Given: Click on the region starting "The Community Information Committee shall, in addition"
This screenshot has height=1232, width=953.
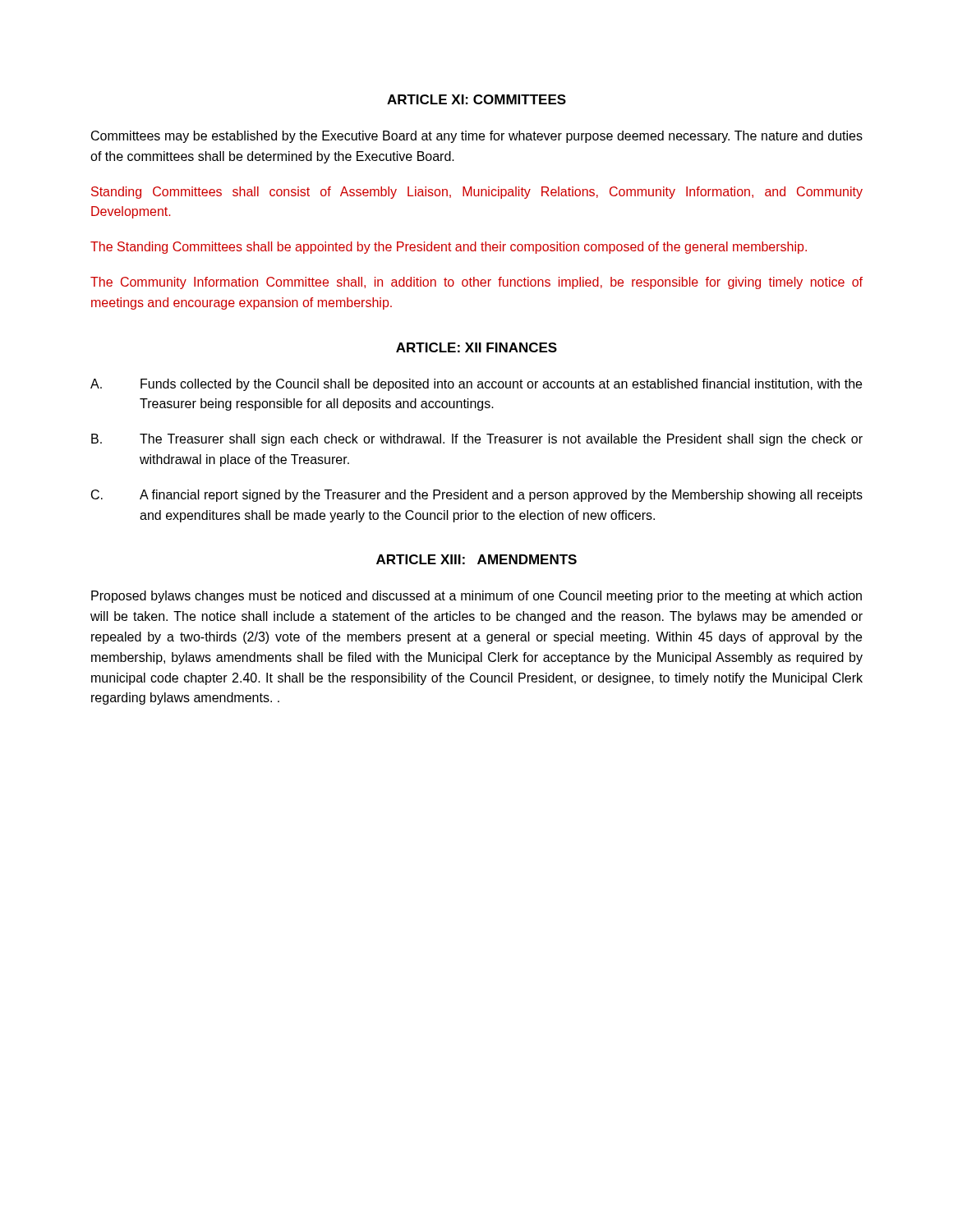Looking at the screenshot, I should point(476,292).
